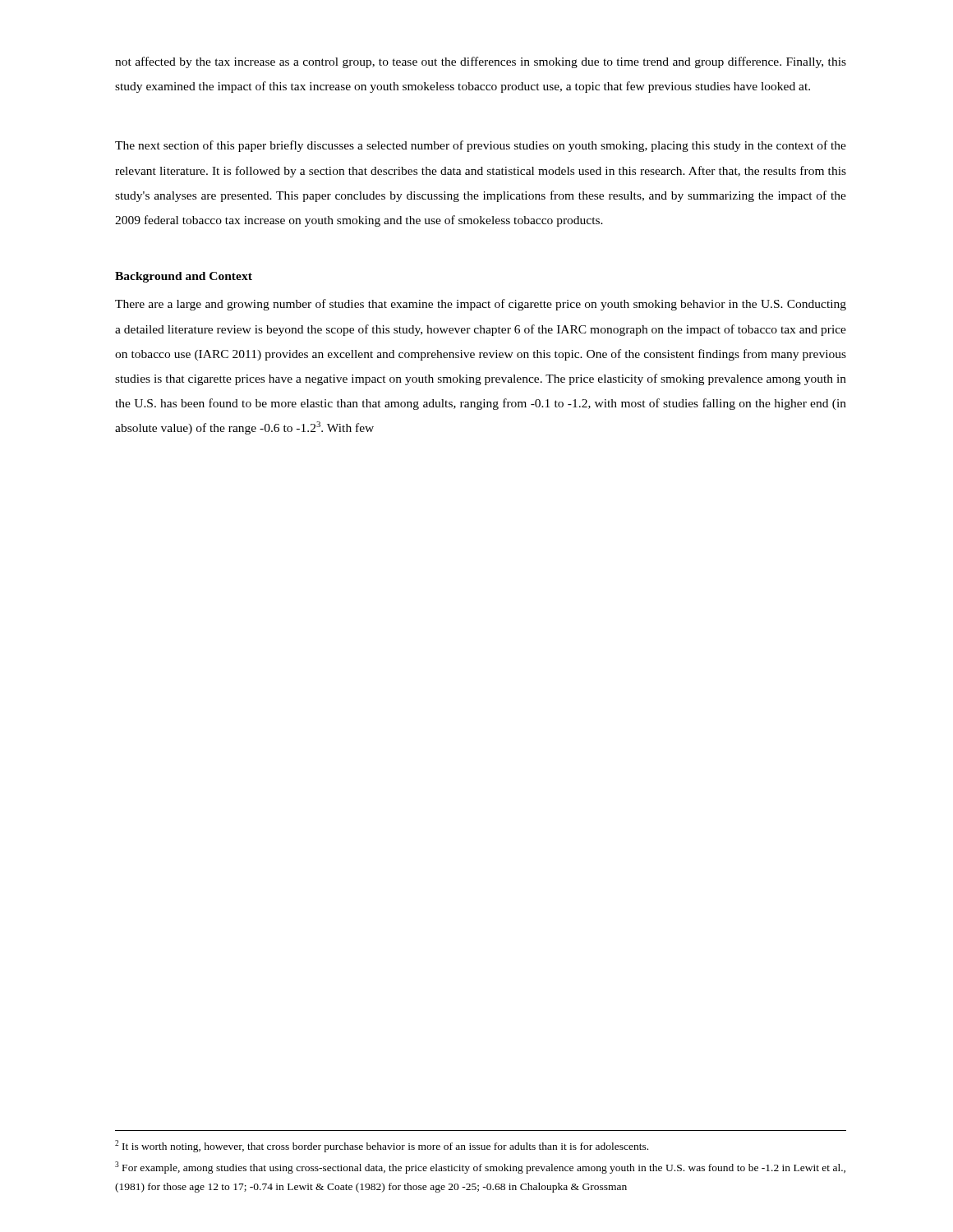Locate a section header
Screen dimensions: 1232x953
click(x=184, y=276)
